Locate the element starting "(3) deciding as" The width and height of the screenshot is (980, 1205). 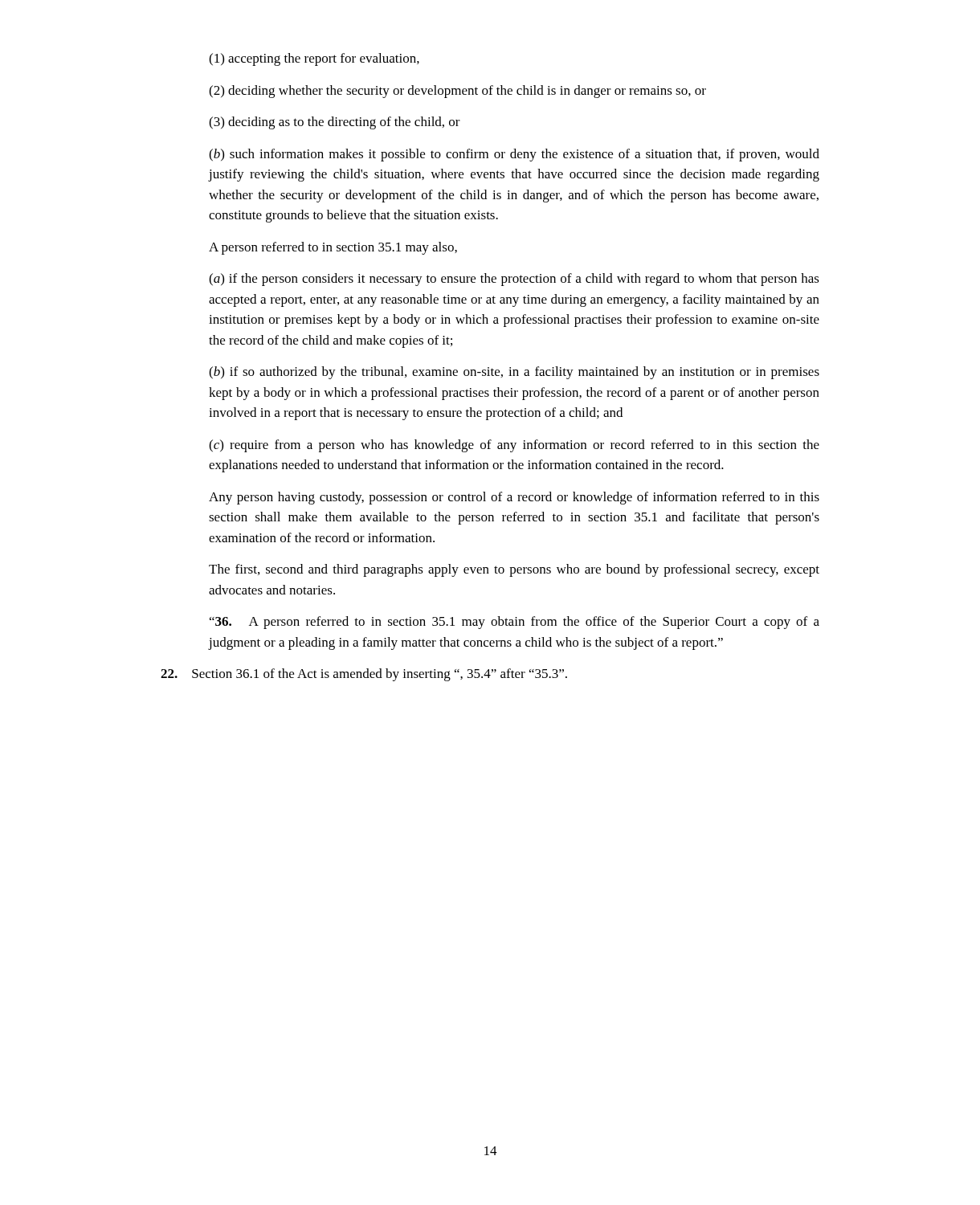(x=334, y=122)
